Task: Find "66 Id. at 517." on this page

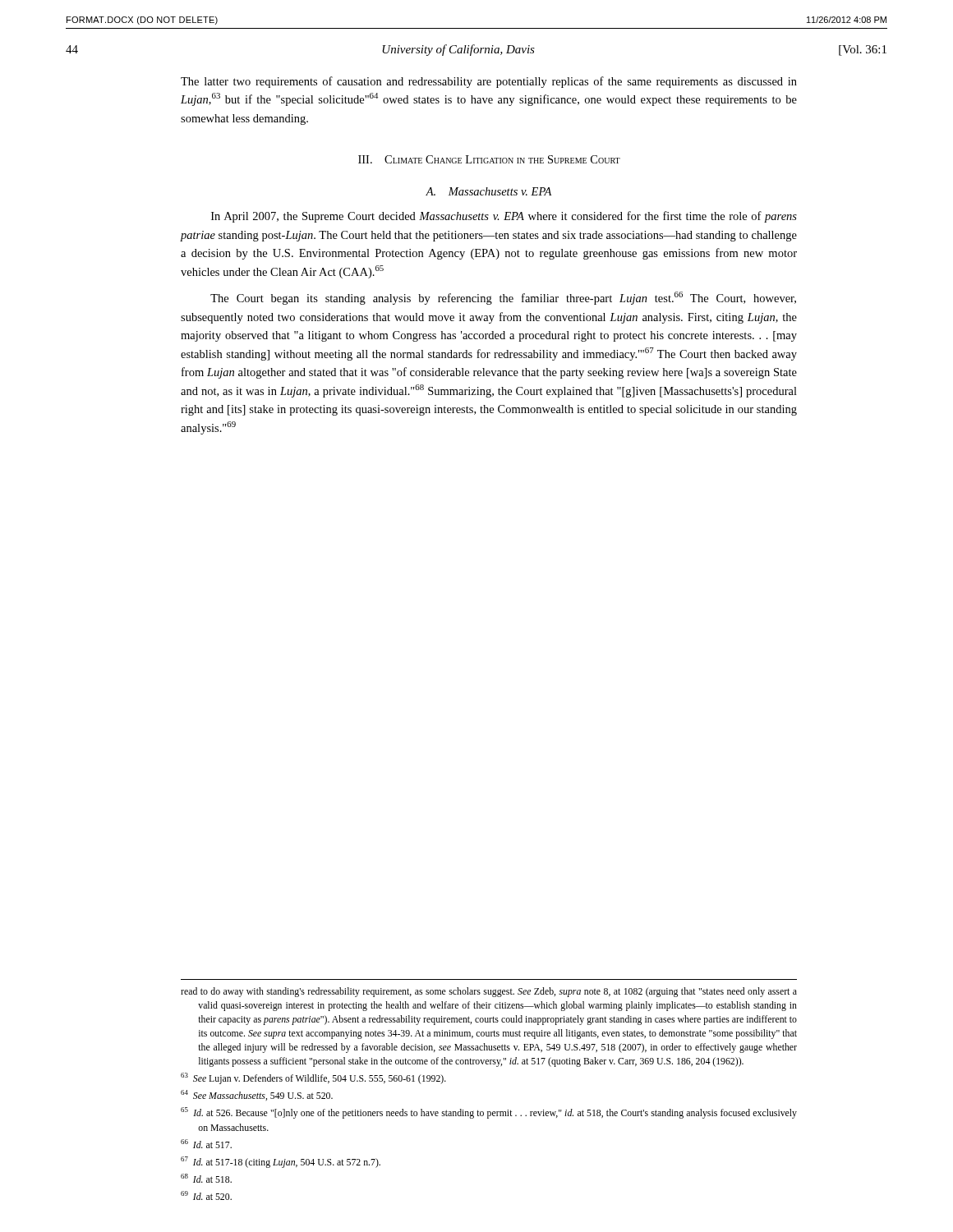Action: pyautogui.click(x=206, y=1144)
